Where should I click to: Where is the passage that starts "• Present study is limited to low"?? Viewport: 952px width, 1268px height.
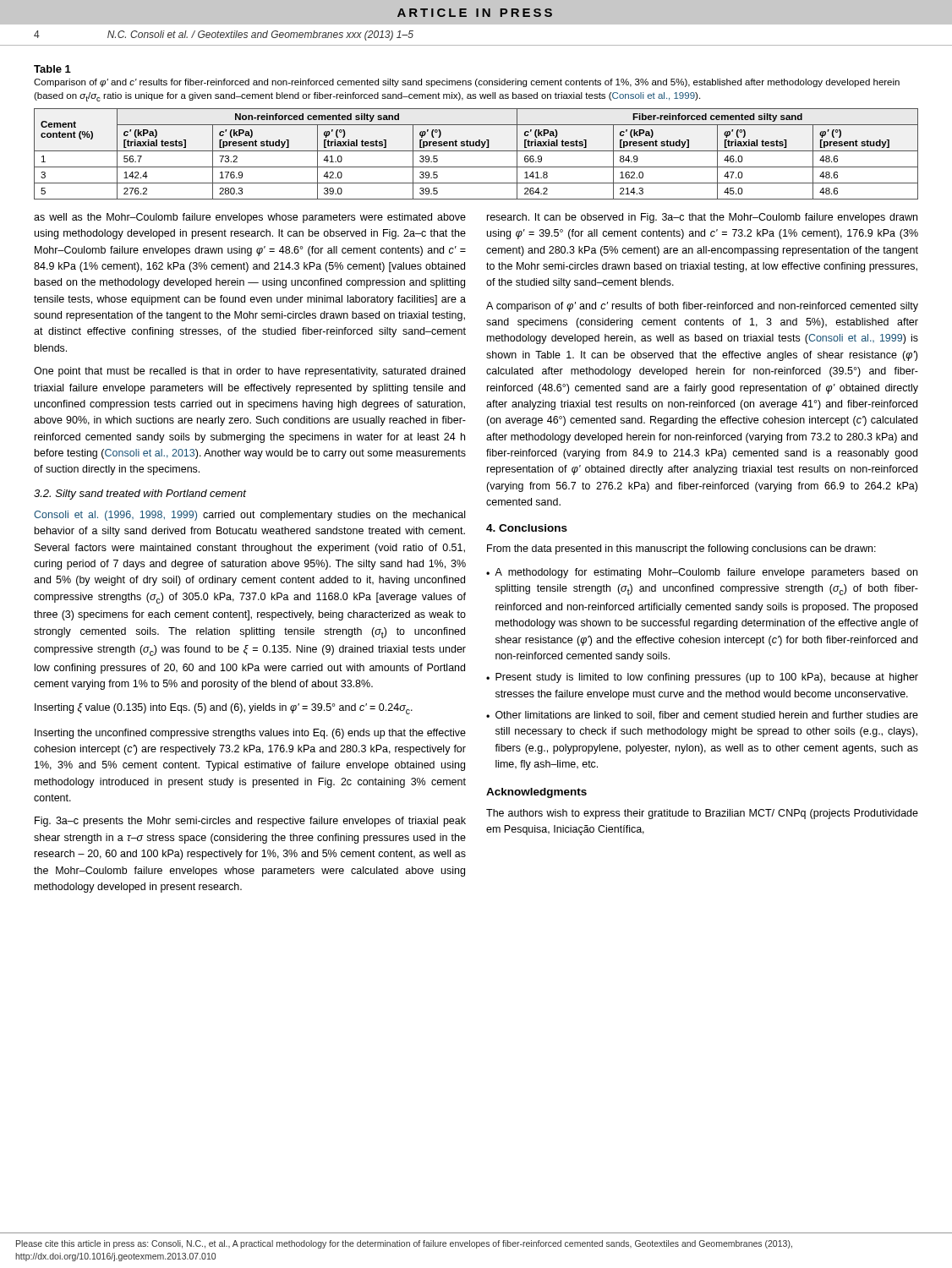pos(702,686)
